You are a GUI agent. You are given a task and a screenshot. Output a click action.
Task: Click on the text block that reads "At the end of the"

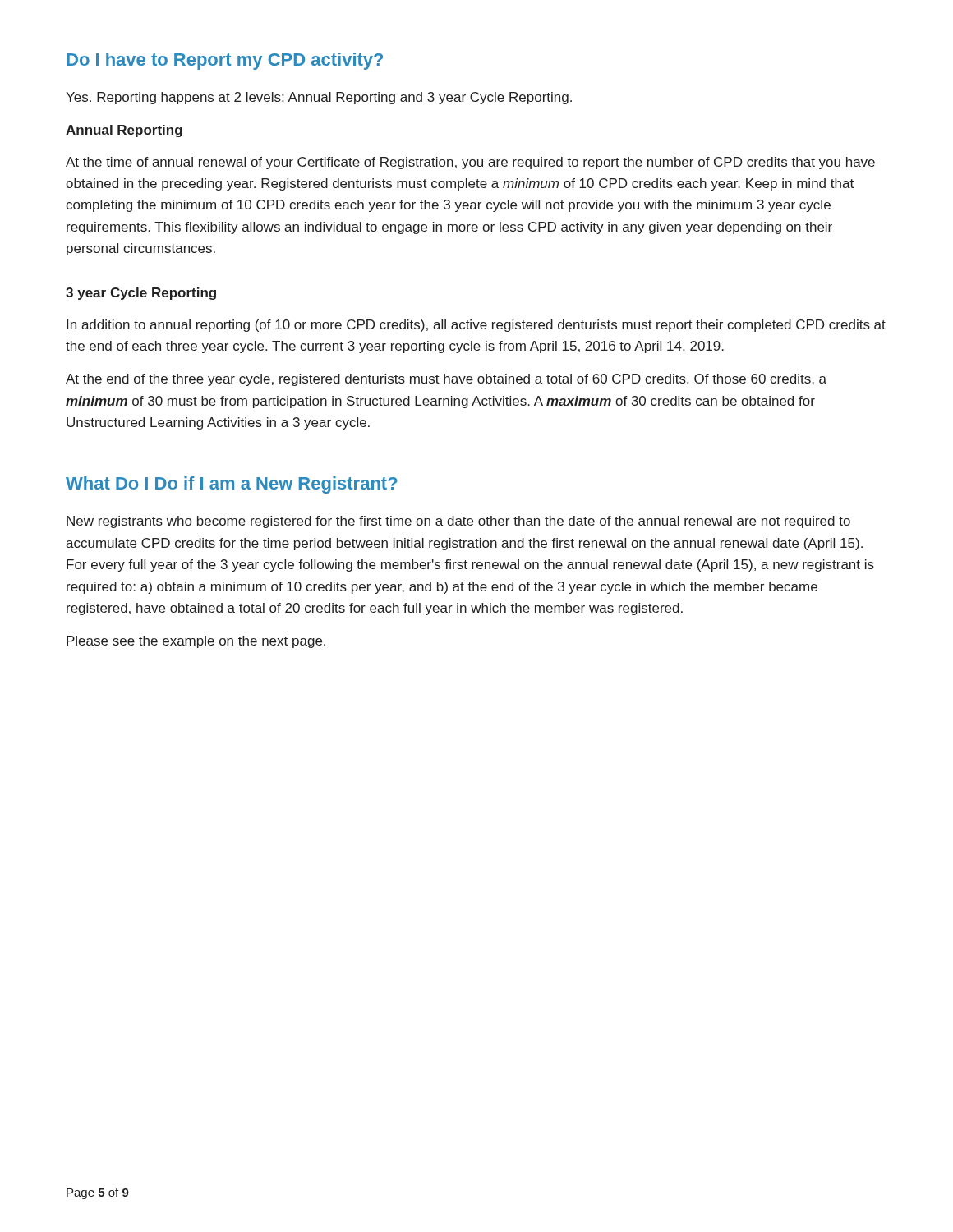tap(476, 402)
